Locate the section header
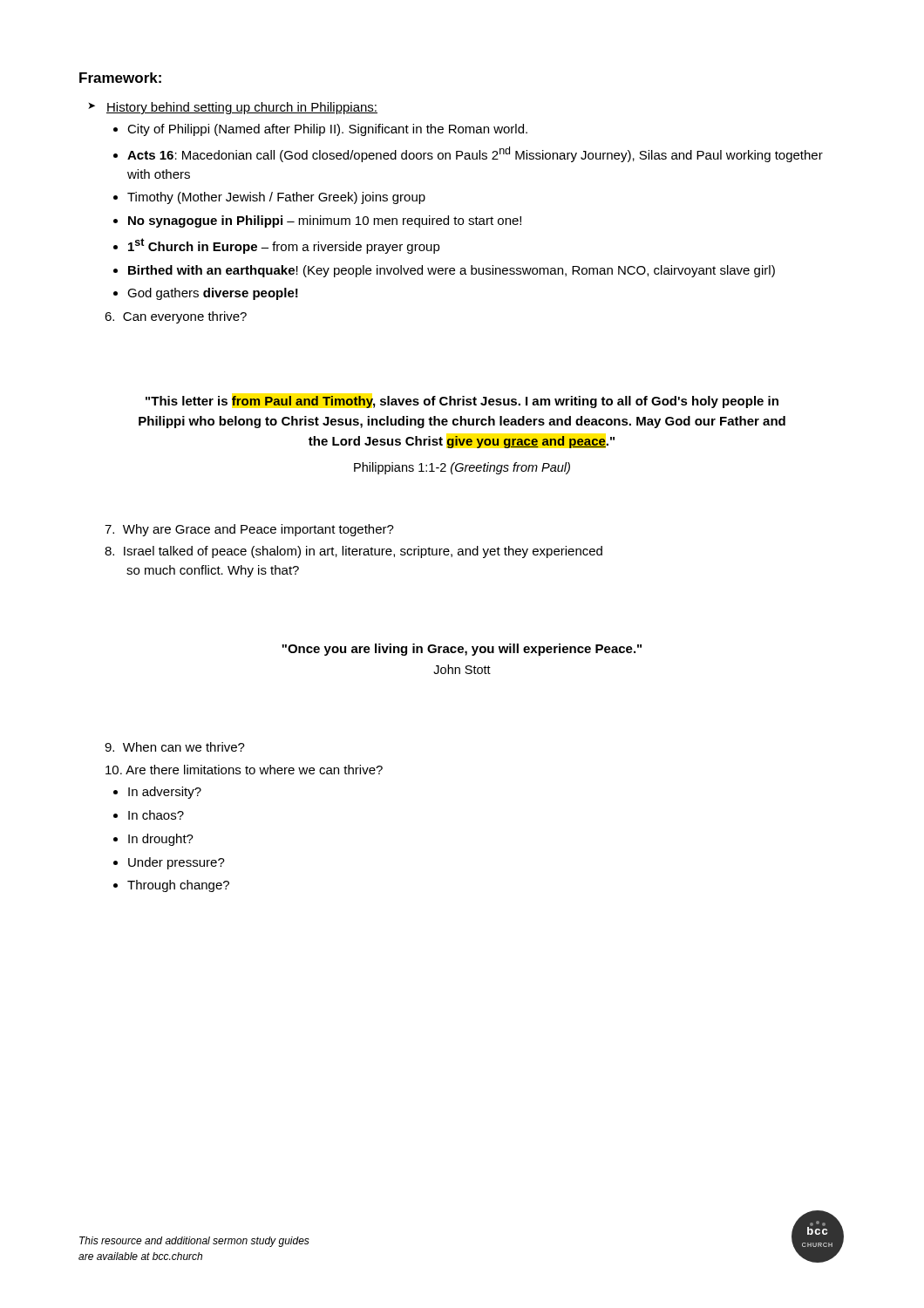Image resolution: width=924 pixels, height=1308 pixels. (120, 78)
